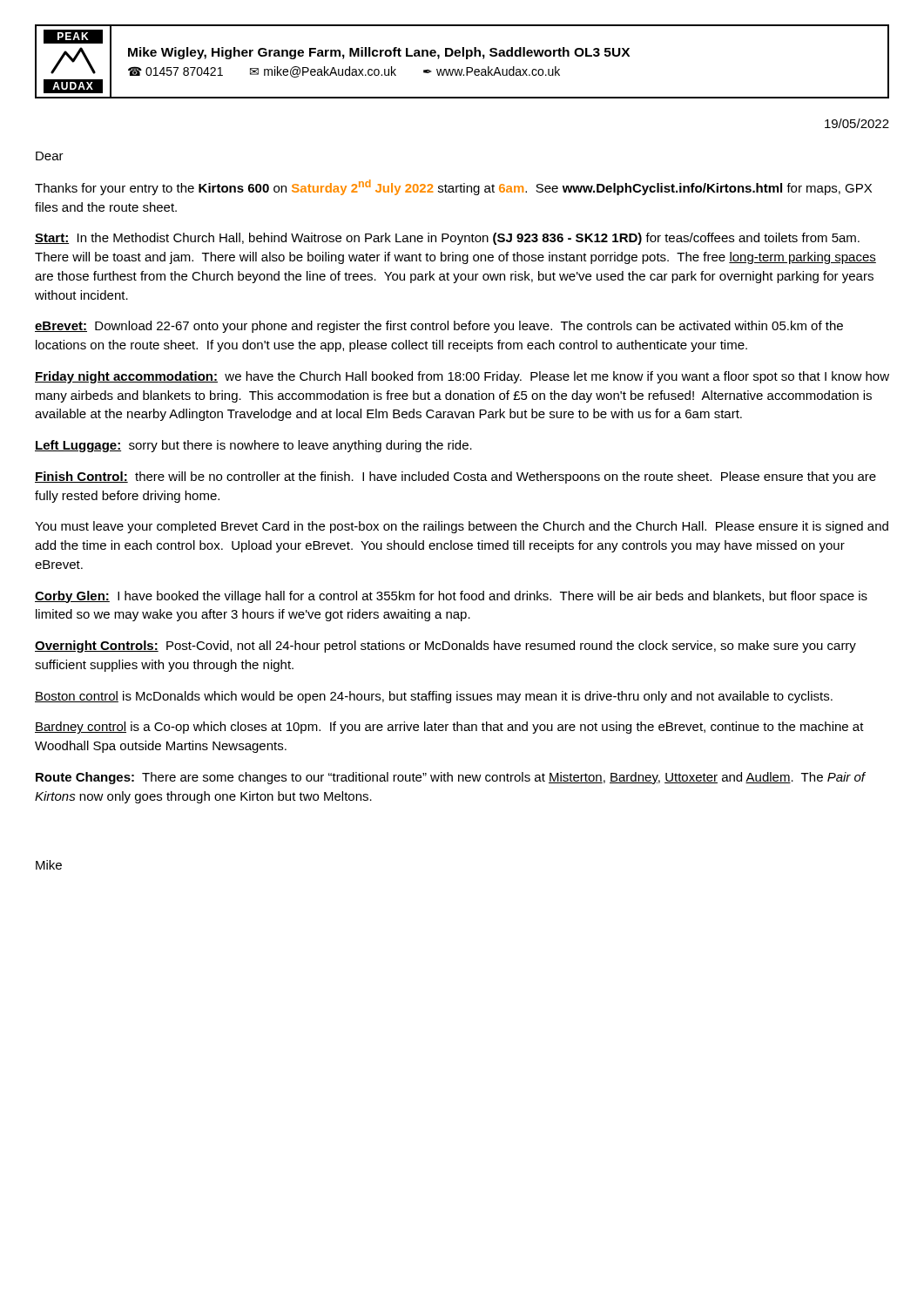The image size is (924, 1307).
Task: Point to the text starting "Thanks for your entry to the"
Action: (454, 196)
